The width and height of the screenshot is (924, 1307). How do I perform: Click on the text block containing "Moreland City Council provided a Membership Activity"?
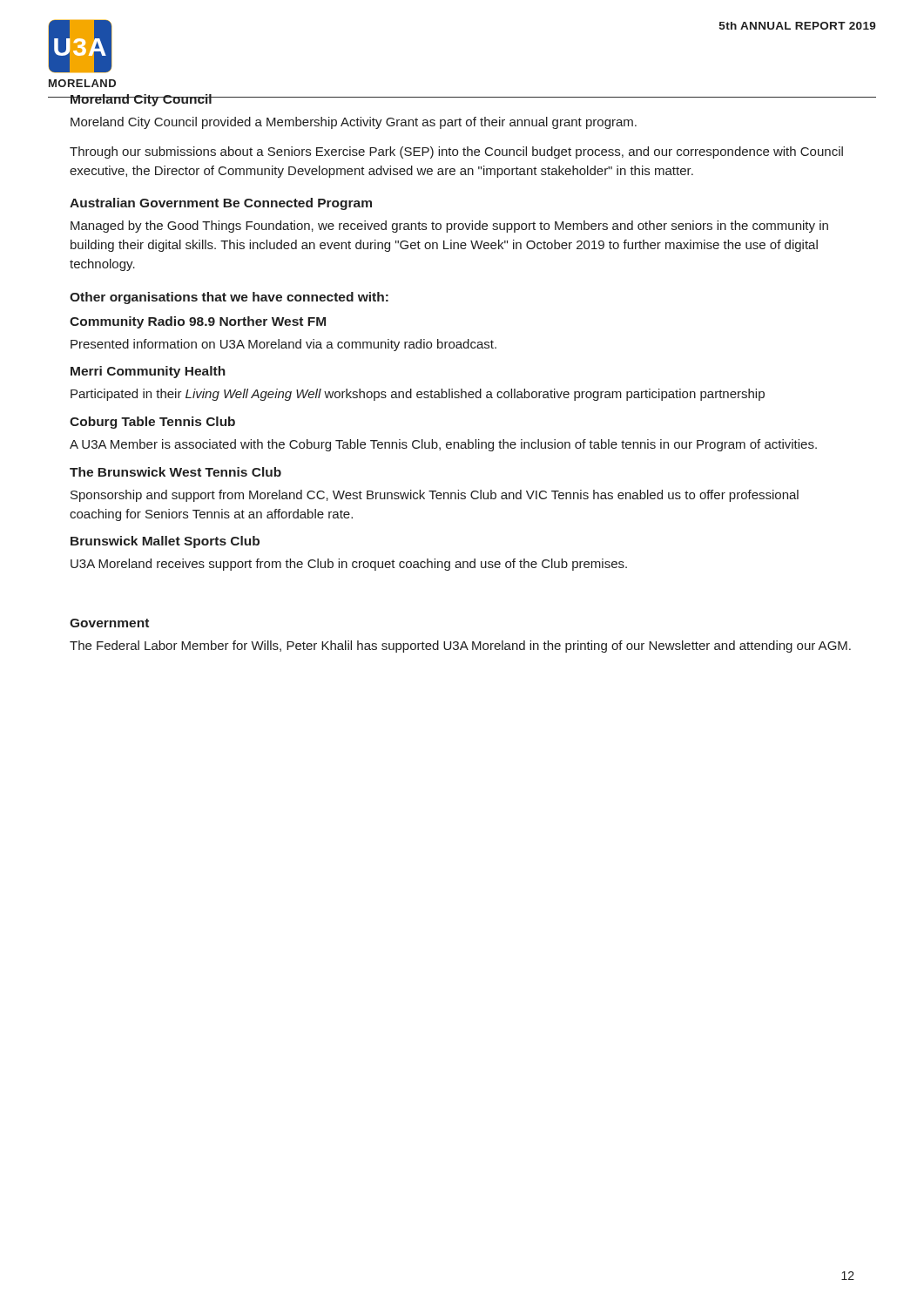(354, 122)
